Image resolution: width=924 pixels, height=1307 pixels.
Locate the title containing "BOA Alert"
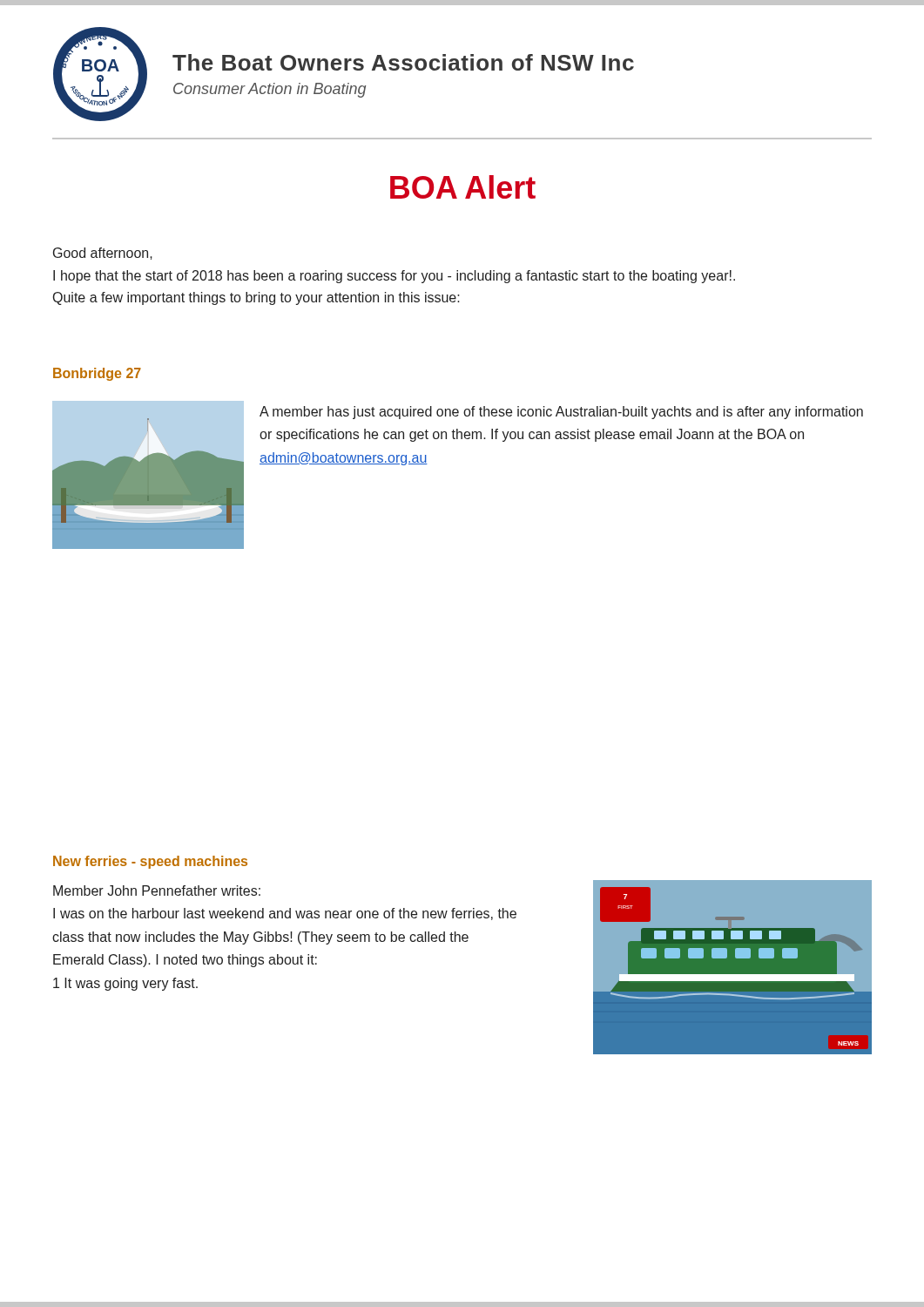click(462, 188)
